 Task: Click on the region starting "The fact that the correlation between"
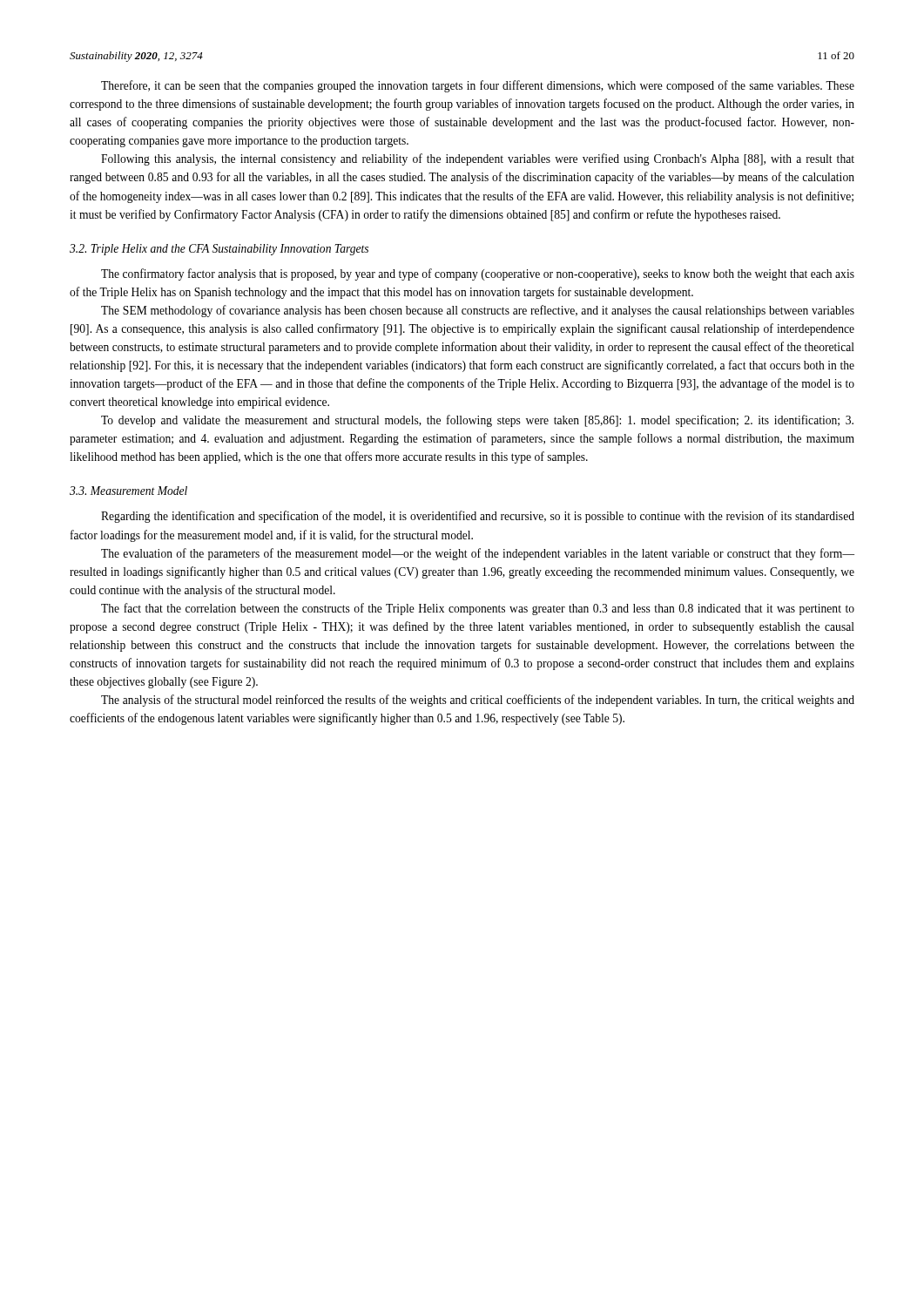(x=462, y=645)
